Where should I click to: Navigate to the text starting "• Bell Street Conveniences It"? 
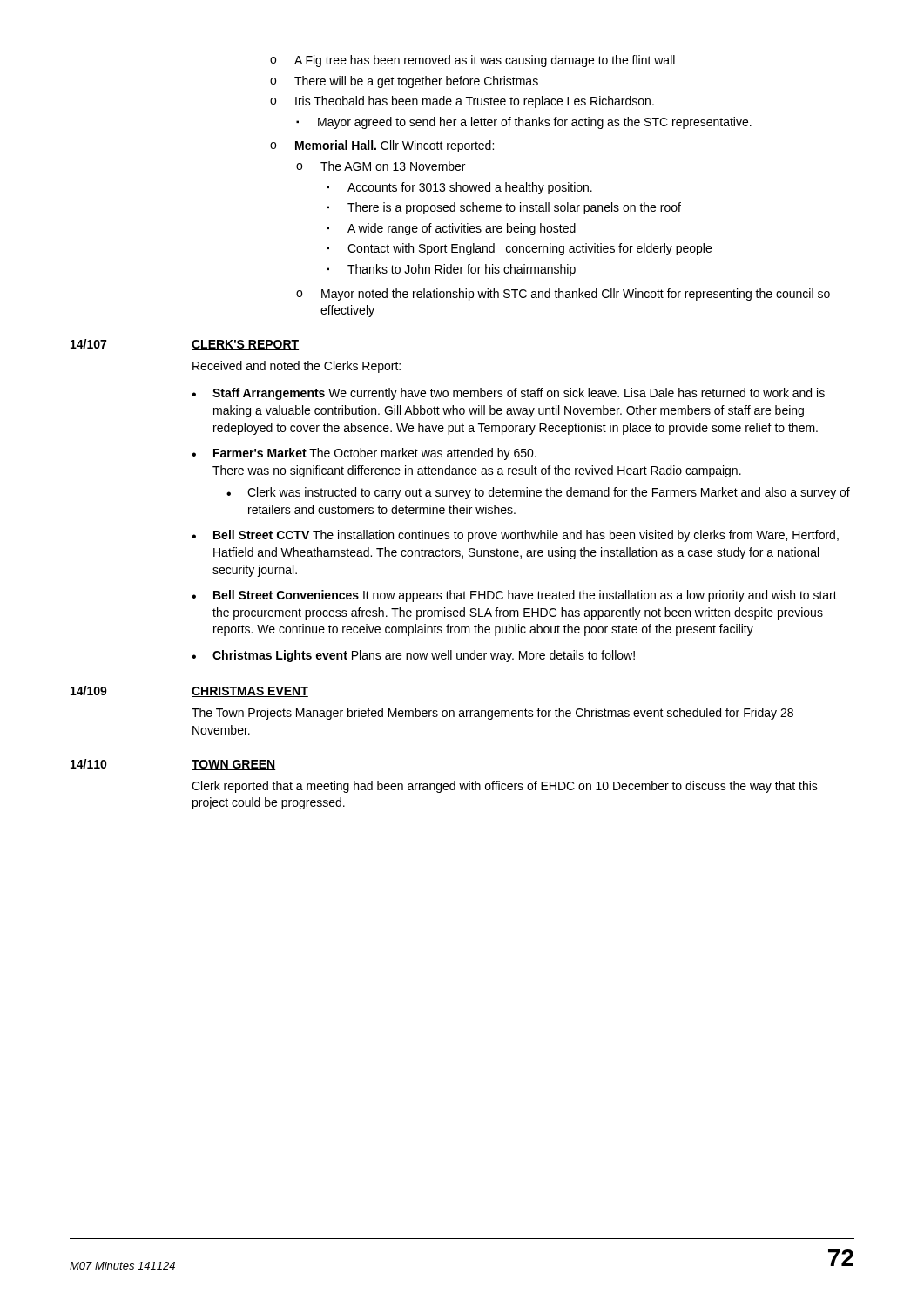click(x=523, y=613)
